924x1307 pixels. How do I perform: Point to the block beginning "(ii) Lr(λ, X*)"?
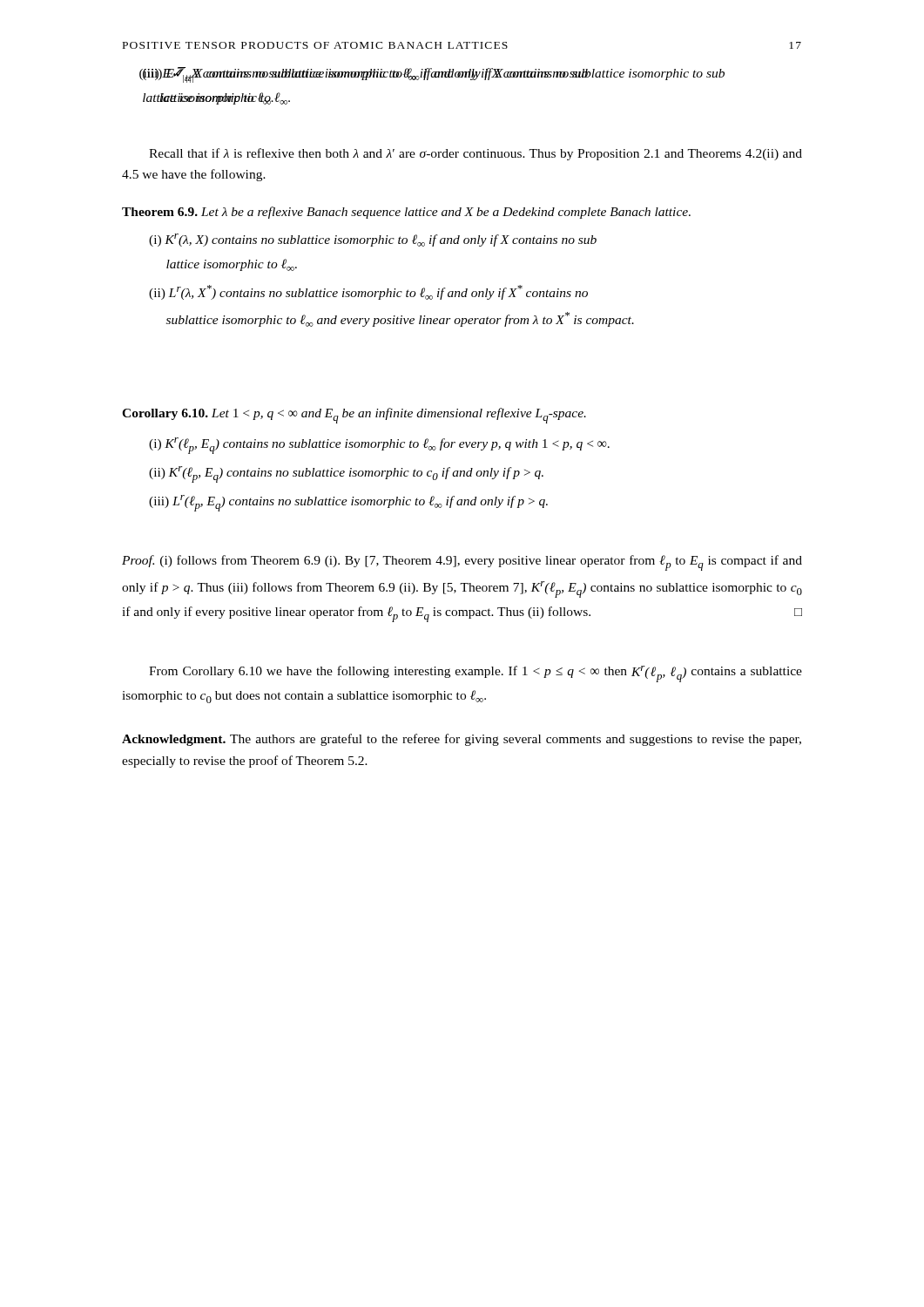[x=392, y=306]
